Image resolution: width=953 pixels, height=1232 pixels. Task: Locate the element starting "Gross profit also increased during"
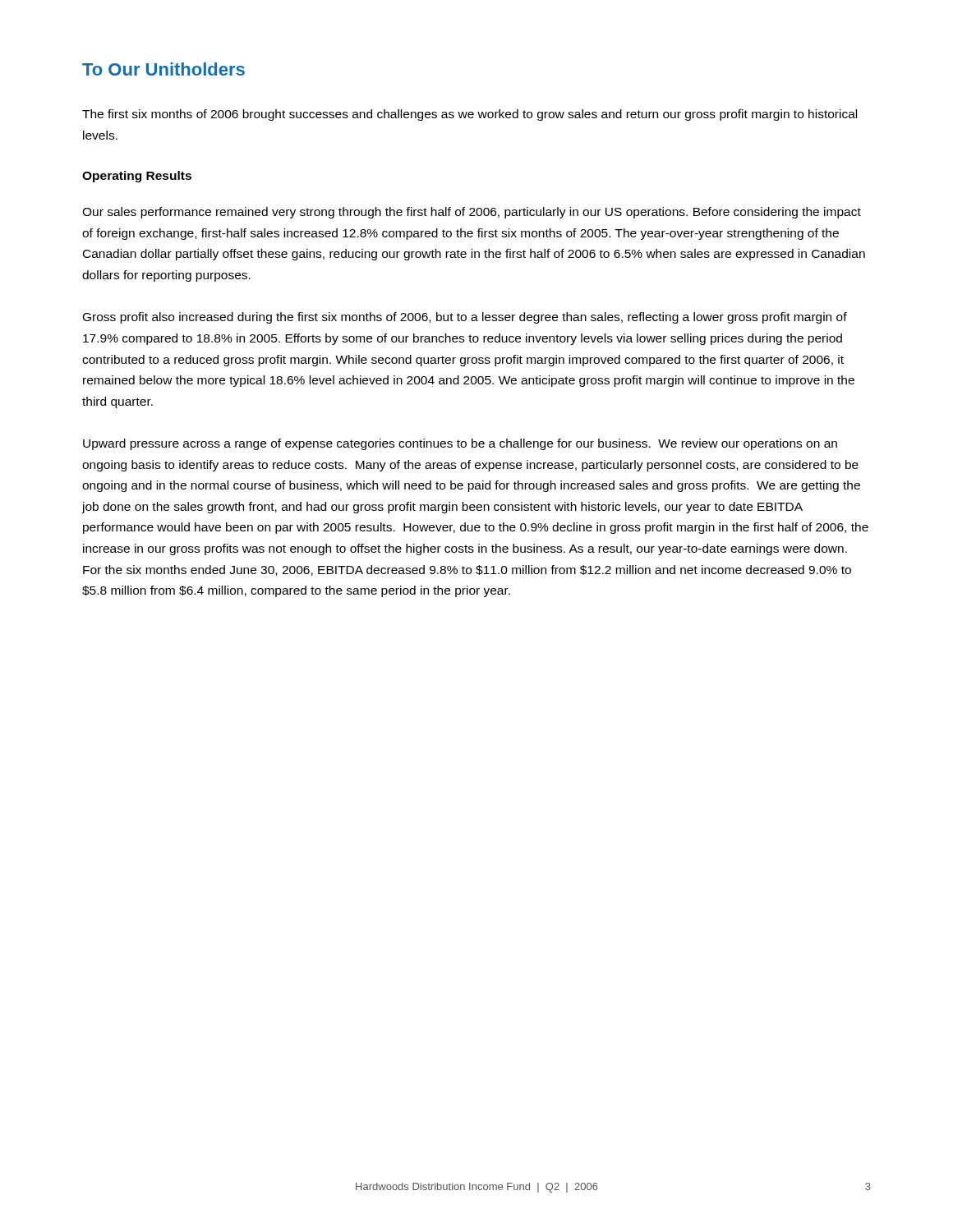469,359
